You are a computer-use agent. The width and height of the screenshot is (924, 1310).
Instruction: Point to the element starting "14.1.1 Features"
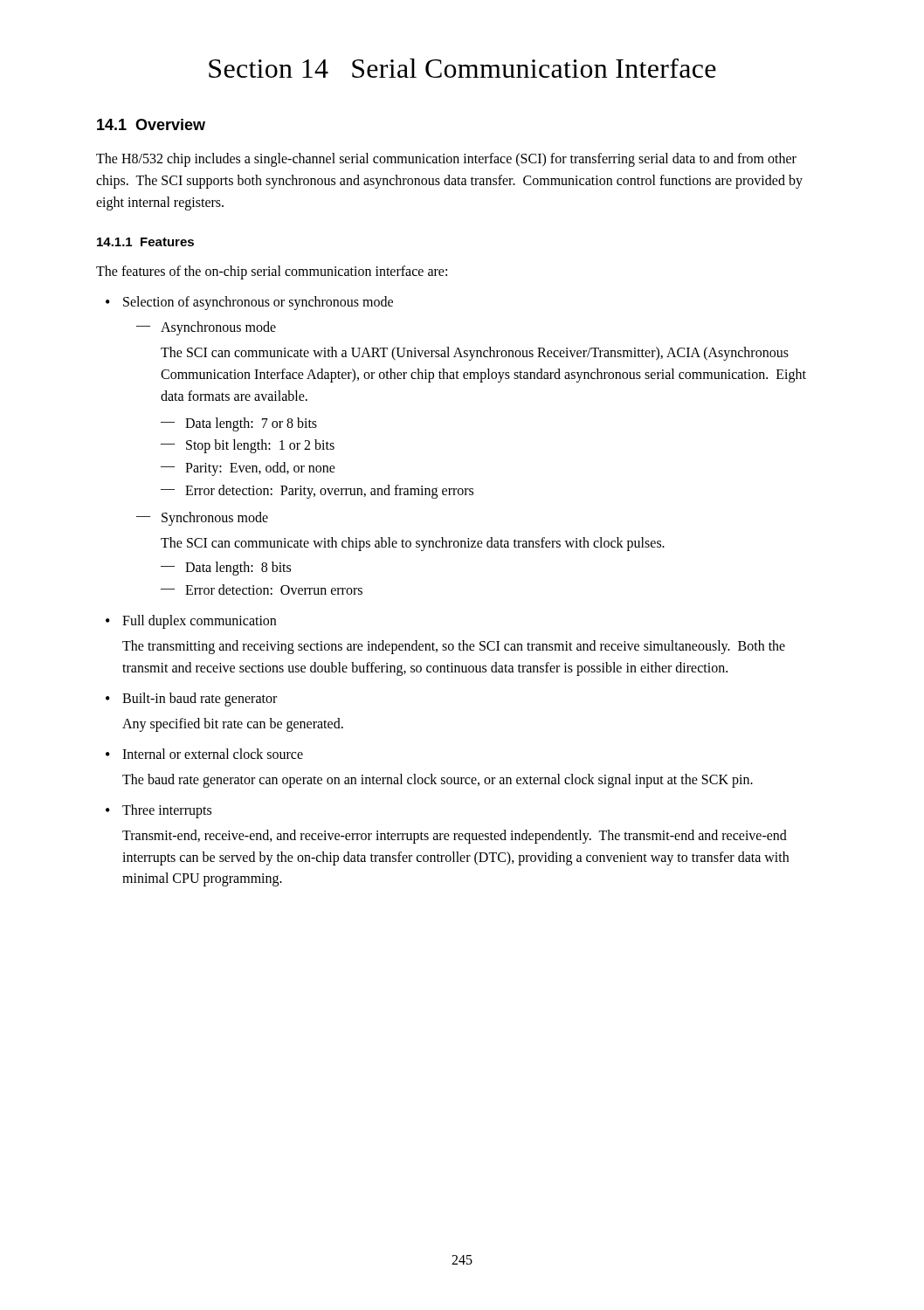(145, 242)
